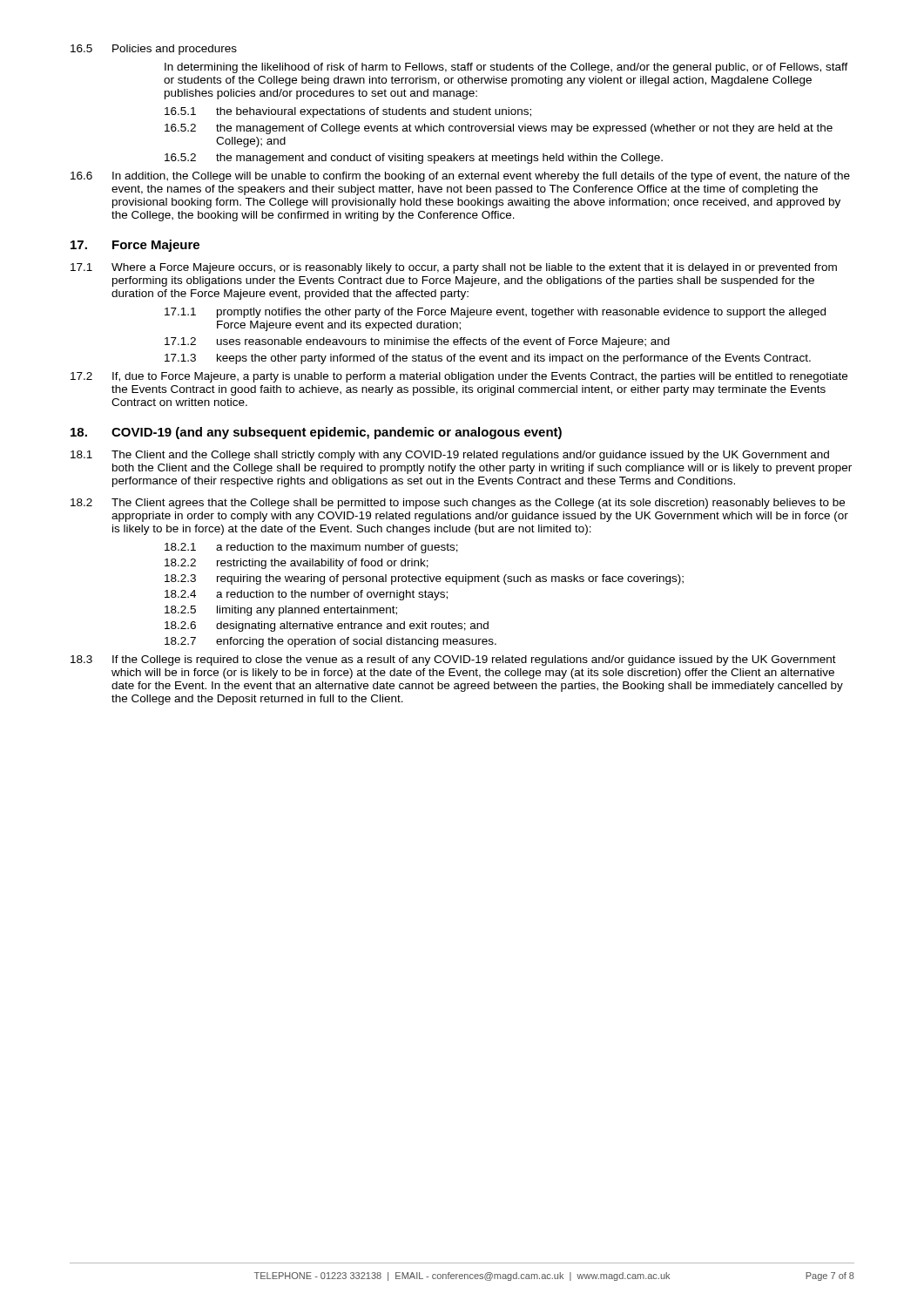Point to the block beginning "17.1.2 uses reasonable endeavours to minimise the"
Viewport: 924px width, 1307px height.
click(509, 341)
